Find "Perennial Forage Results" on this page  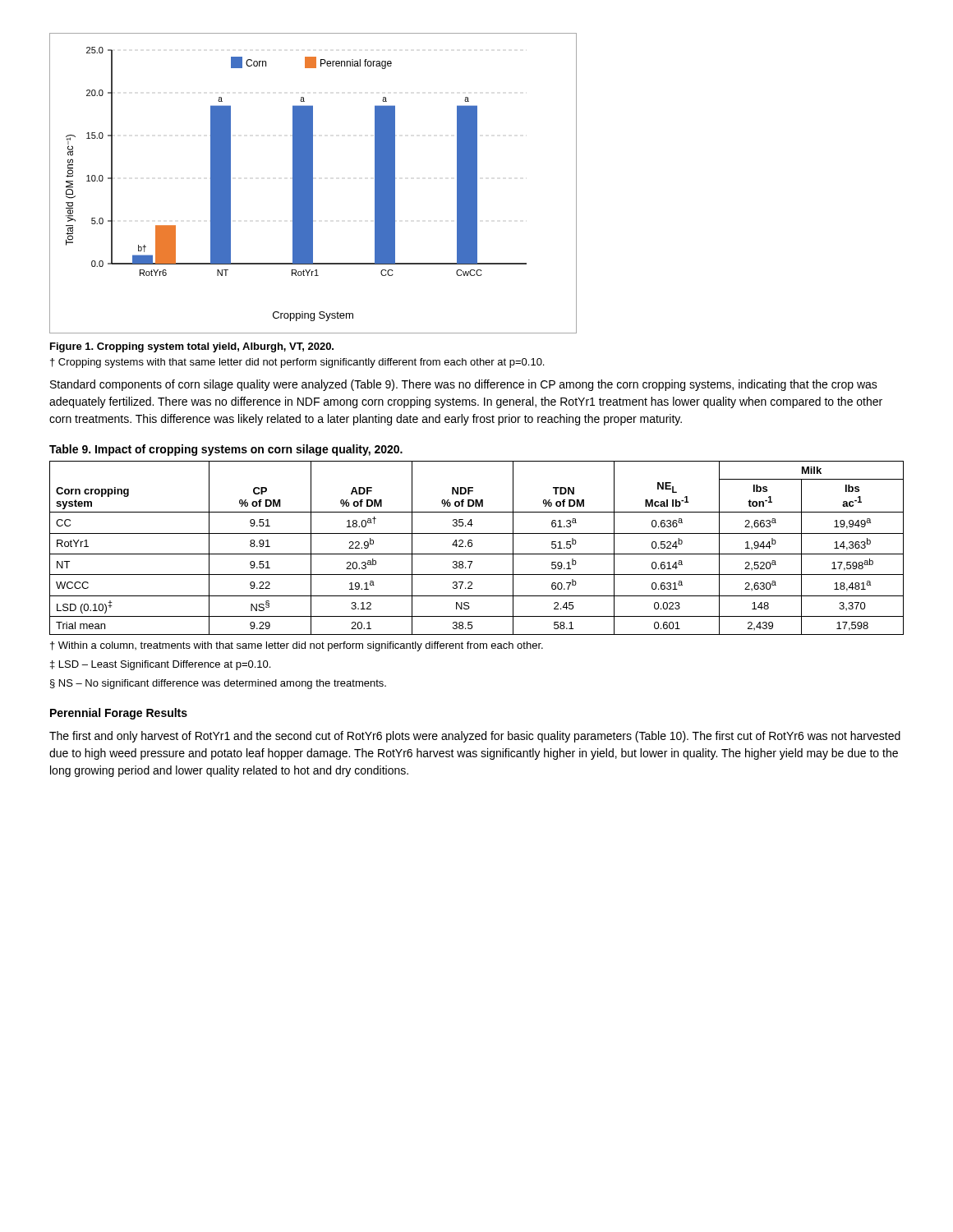point(118,713)
